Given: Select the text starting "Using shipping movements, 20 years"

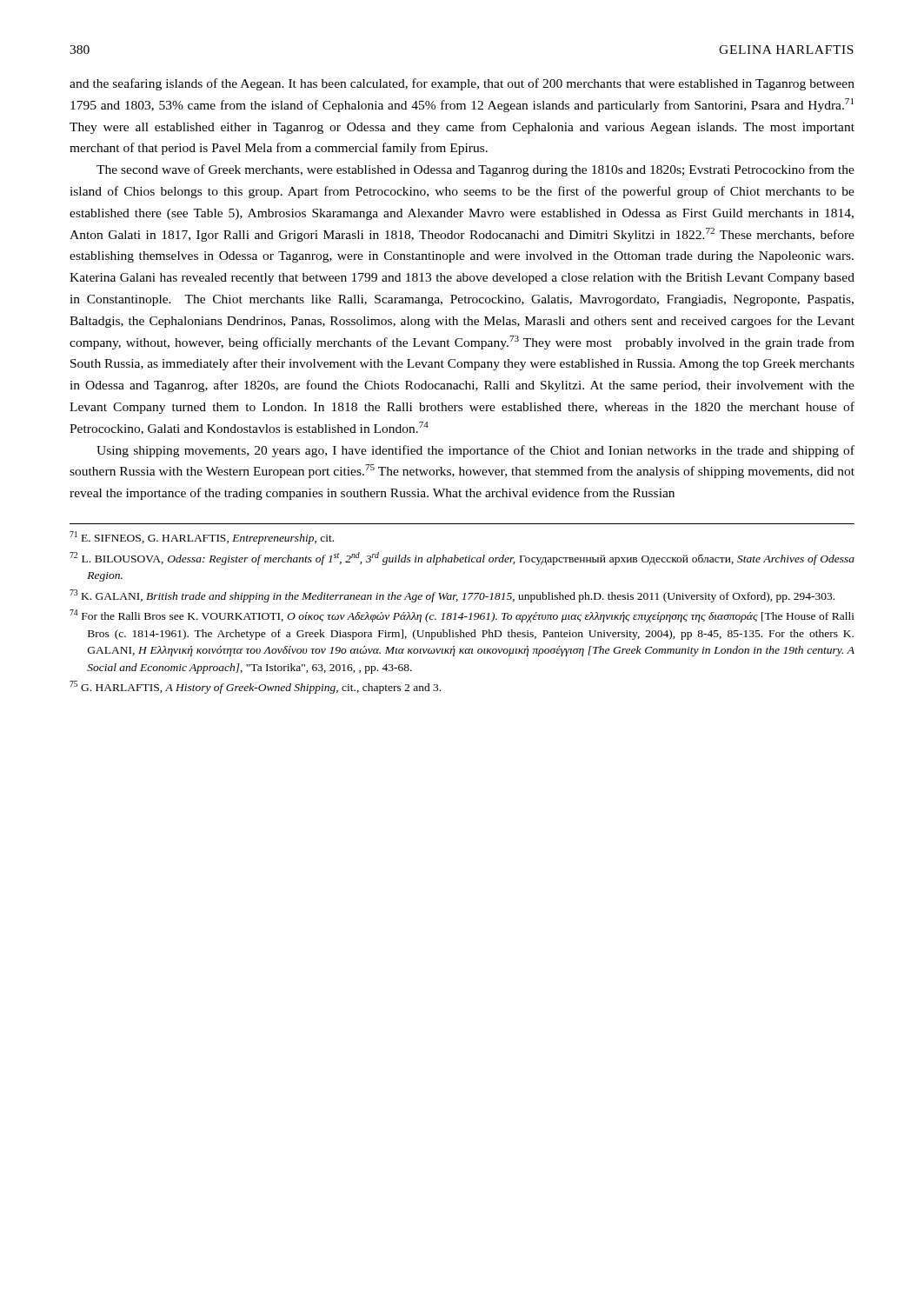Looking at the screenshot, I should click(462, 471).
